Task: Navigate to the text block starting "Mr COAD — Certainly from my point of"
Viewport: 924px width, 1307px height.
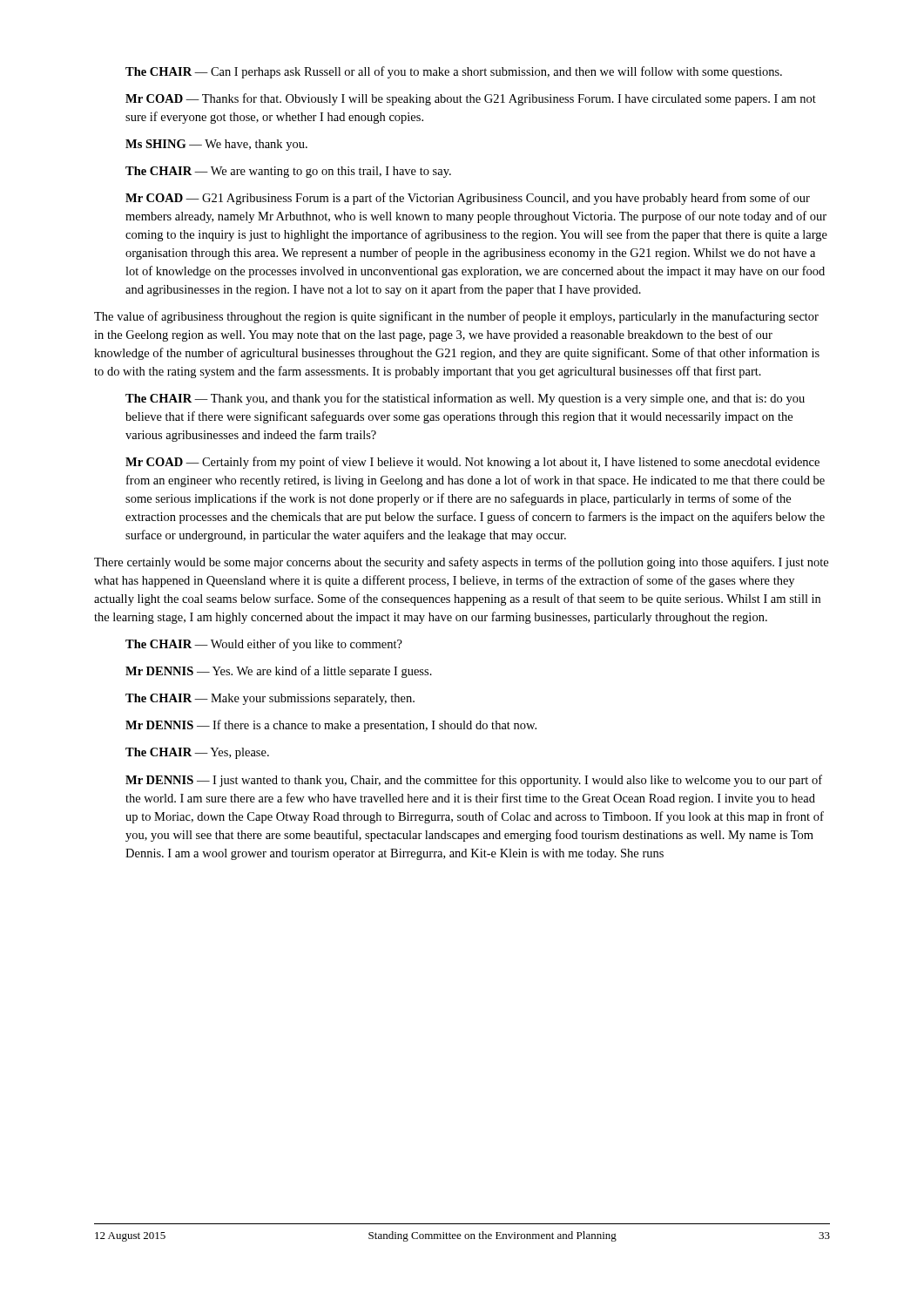Action: click(475, 499)
